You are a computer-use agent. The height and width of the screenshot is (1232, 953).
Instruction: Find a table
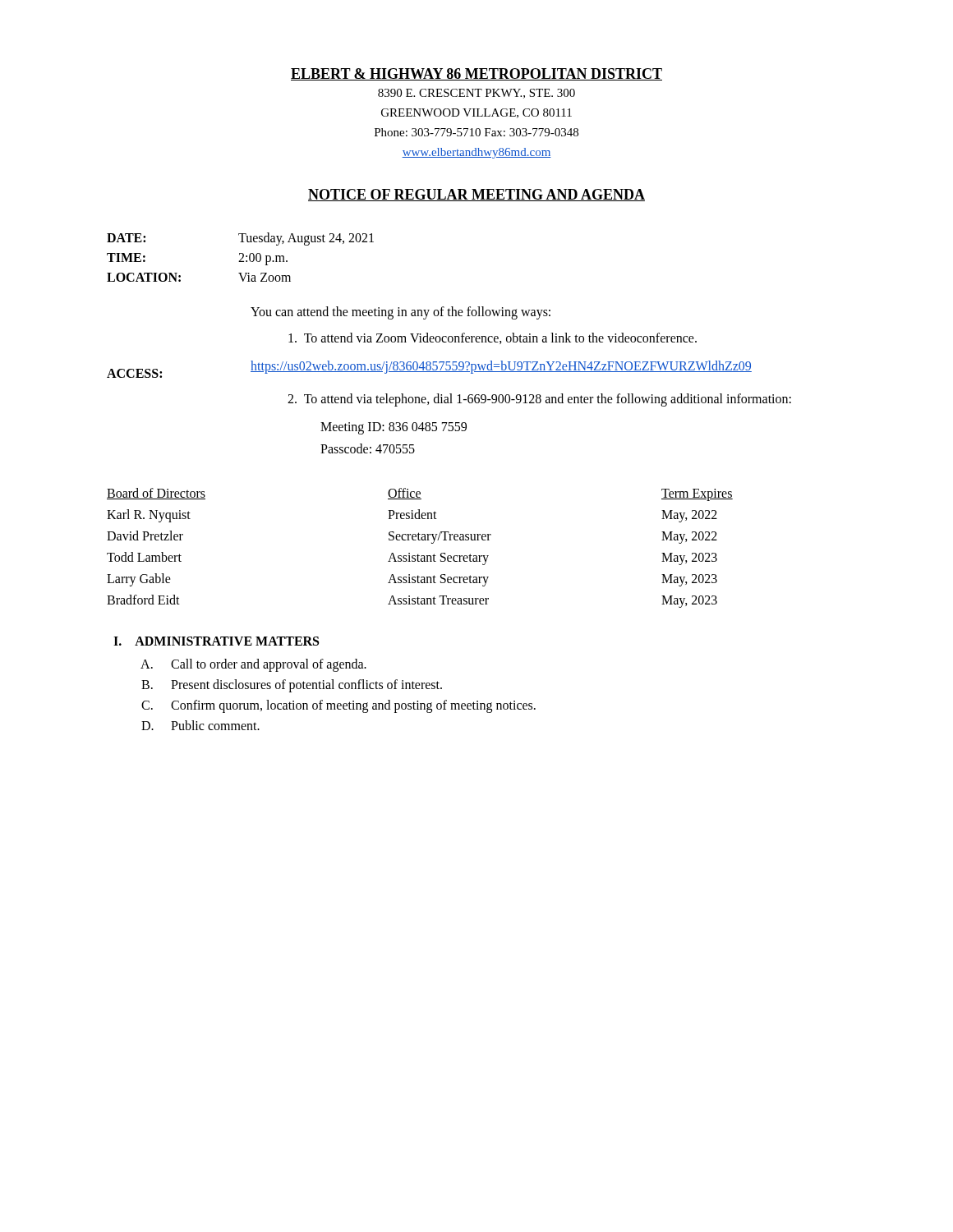[476, 547]
